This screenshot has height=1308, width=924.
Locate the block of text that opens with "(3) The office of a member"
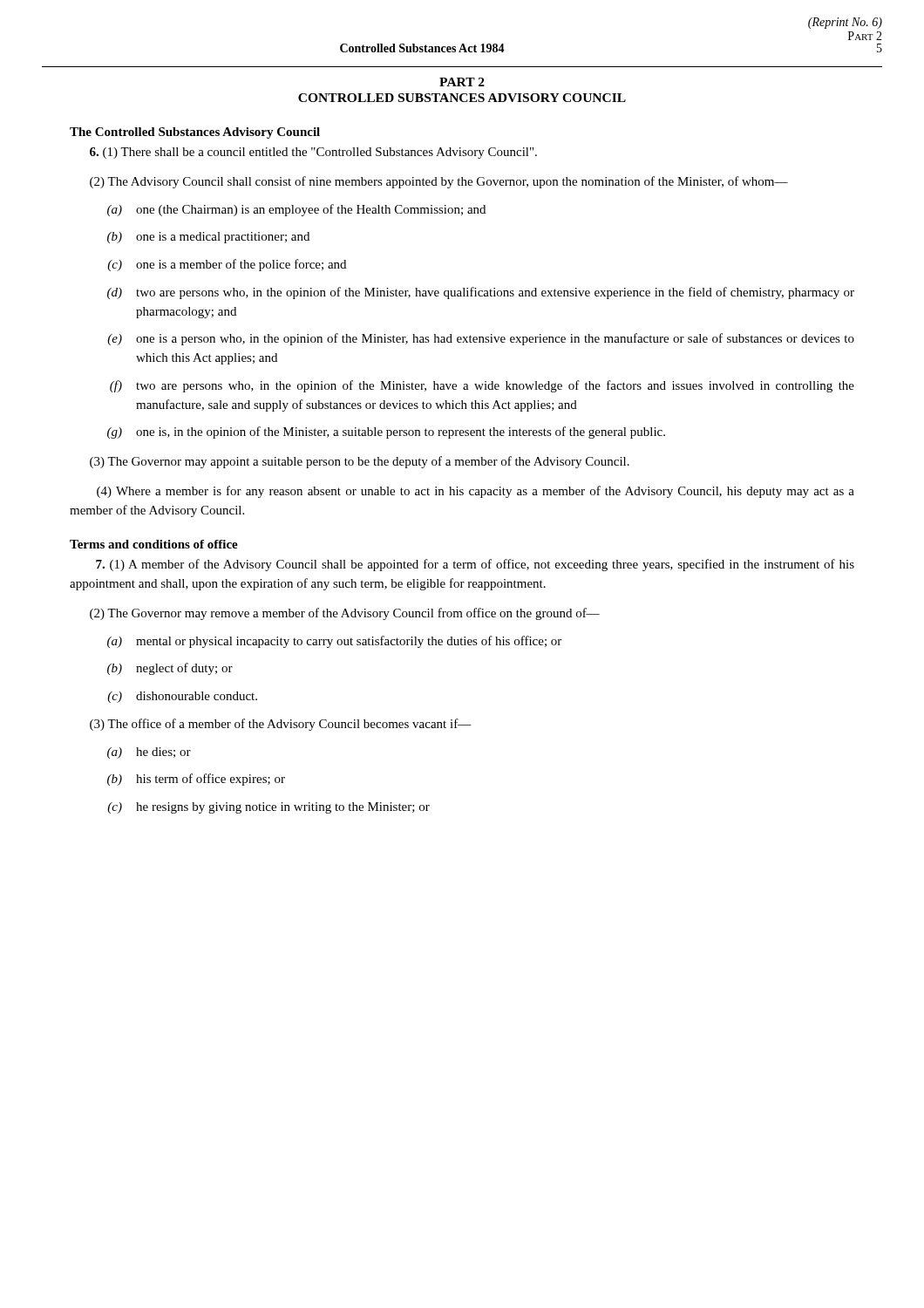[x=270, y=724]
